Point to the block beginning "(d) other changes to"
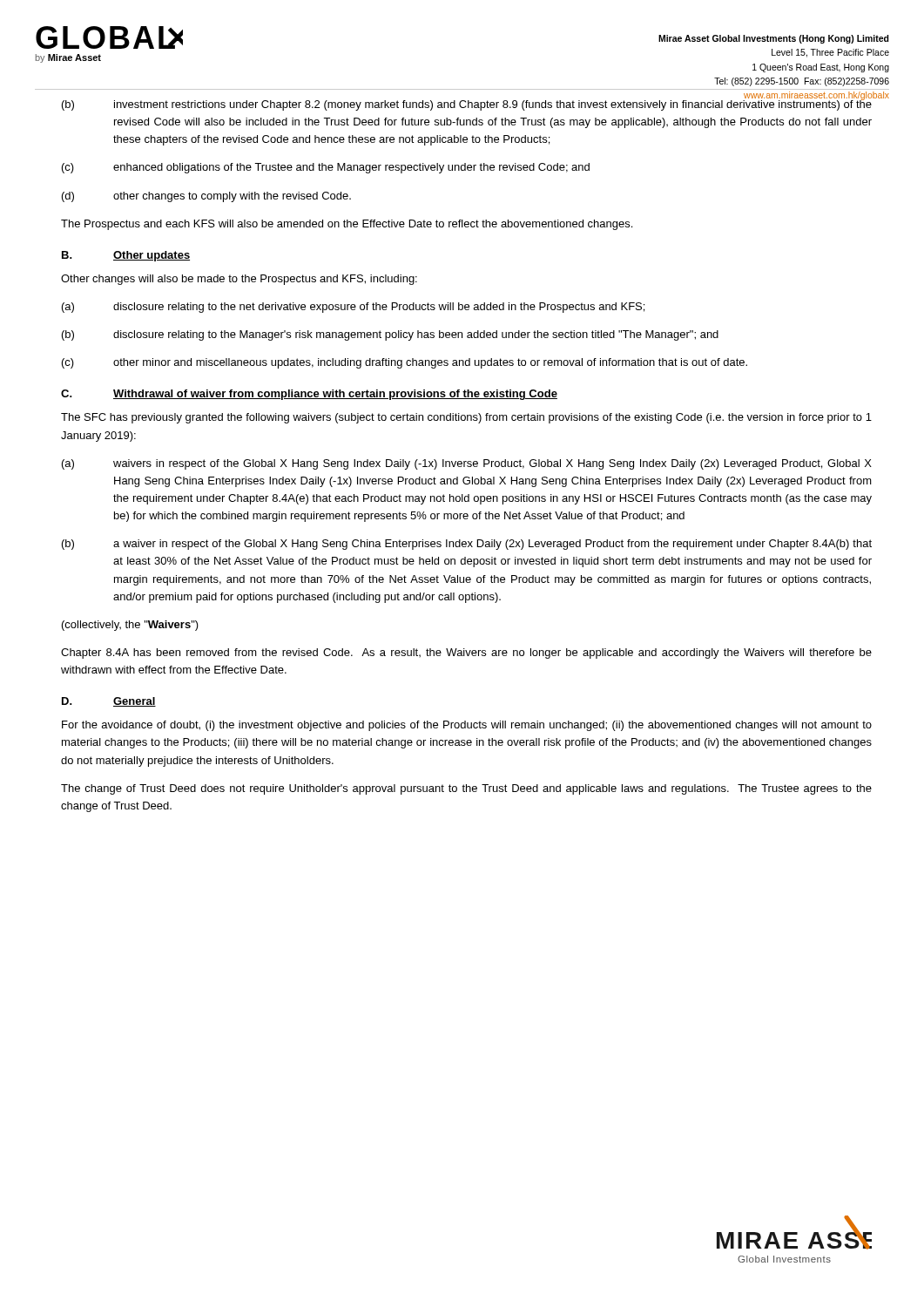 206,197
